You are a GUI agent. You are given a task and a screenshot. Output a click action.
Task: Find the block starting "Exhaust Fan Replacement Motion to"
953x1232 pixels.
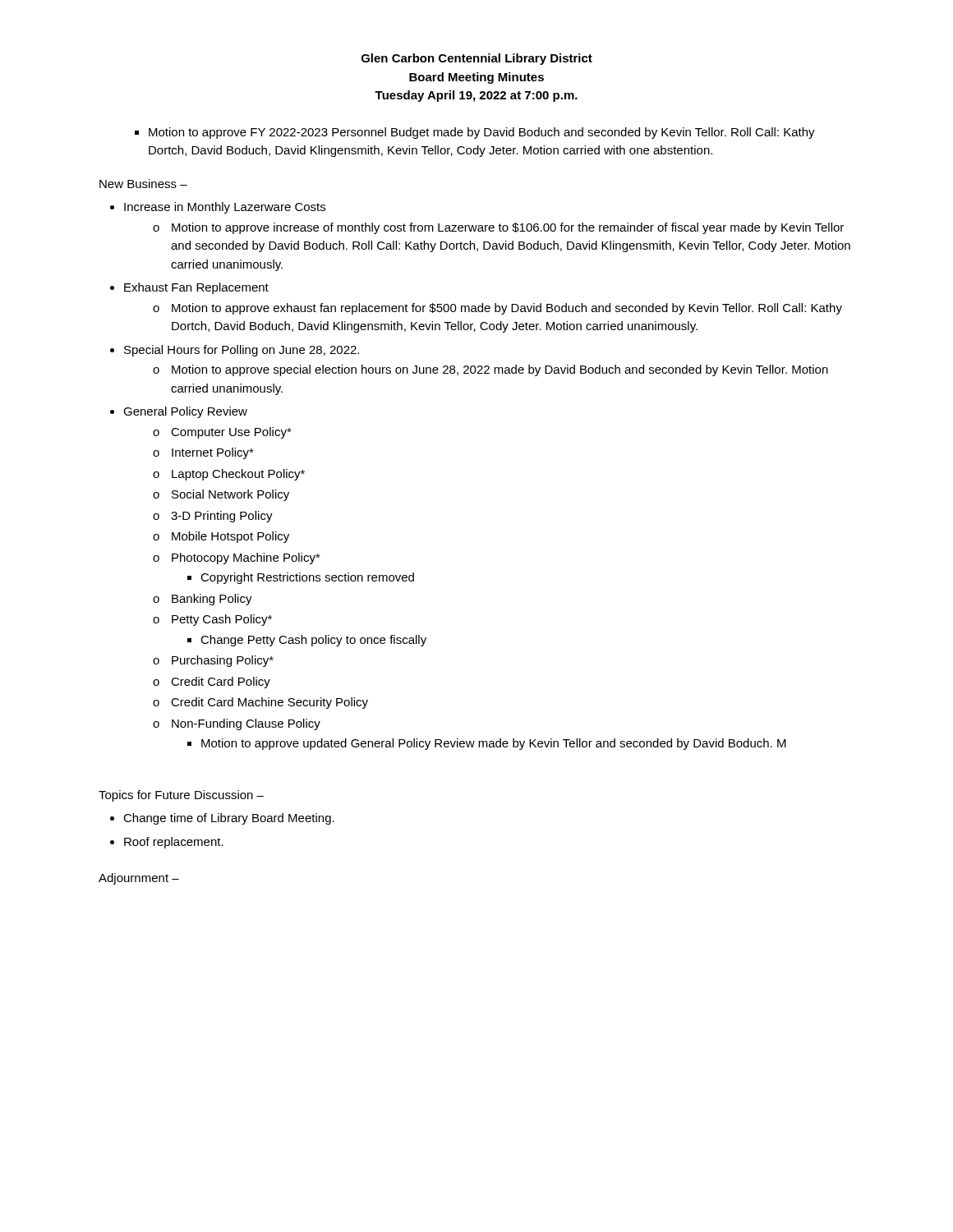(489, 308)
